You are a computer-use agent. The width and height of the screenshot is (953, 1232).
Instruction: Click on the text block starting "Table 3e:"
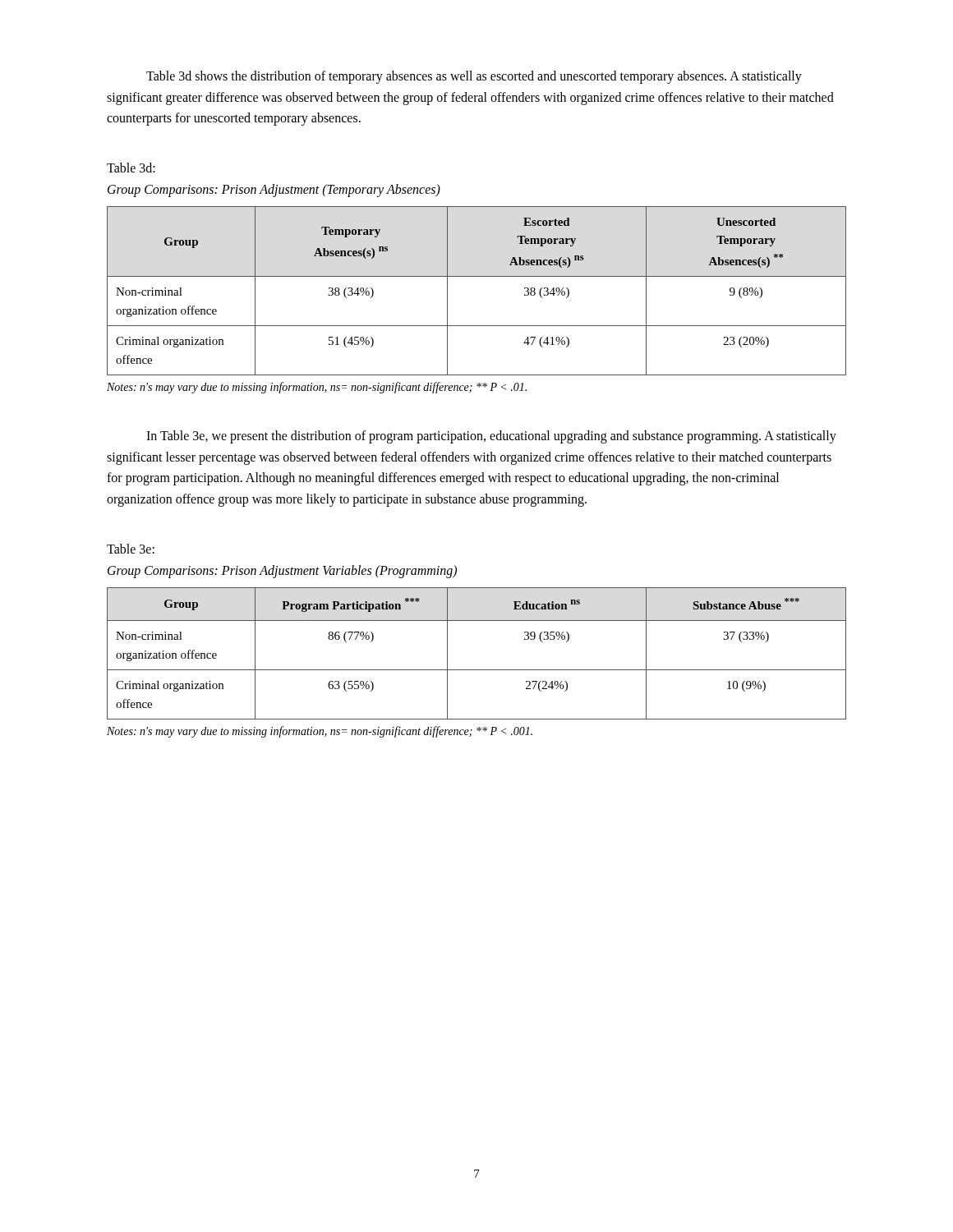[x=131, y=549]
